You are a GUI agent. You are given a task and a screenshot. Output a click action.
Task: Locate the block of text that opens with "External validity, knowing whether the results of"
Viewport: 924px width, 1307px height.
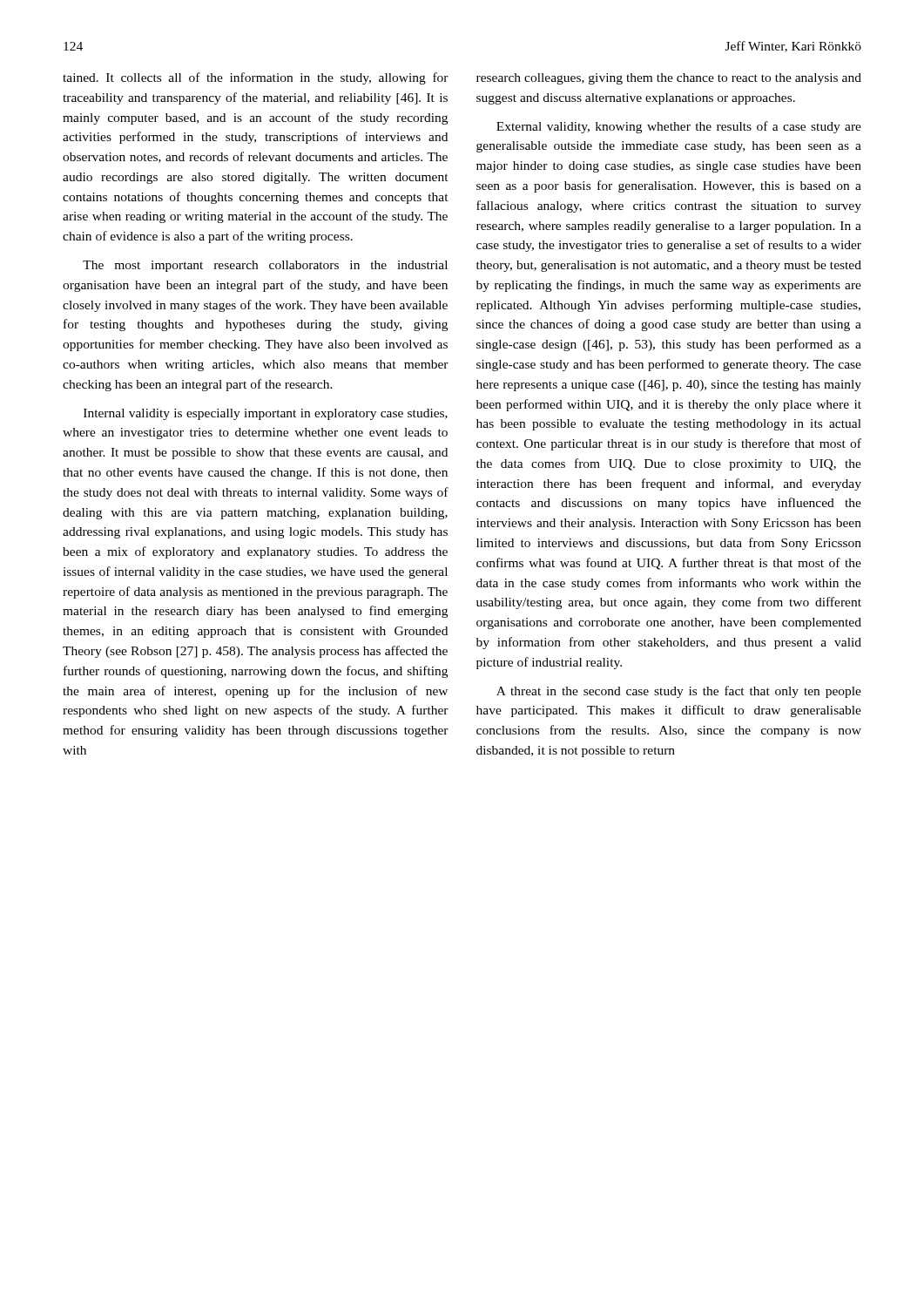coord(669,394)
